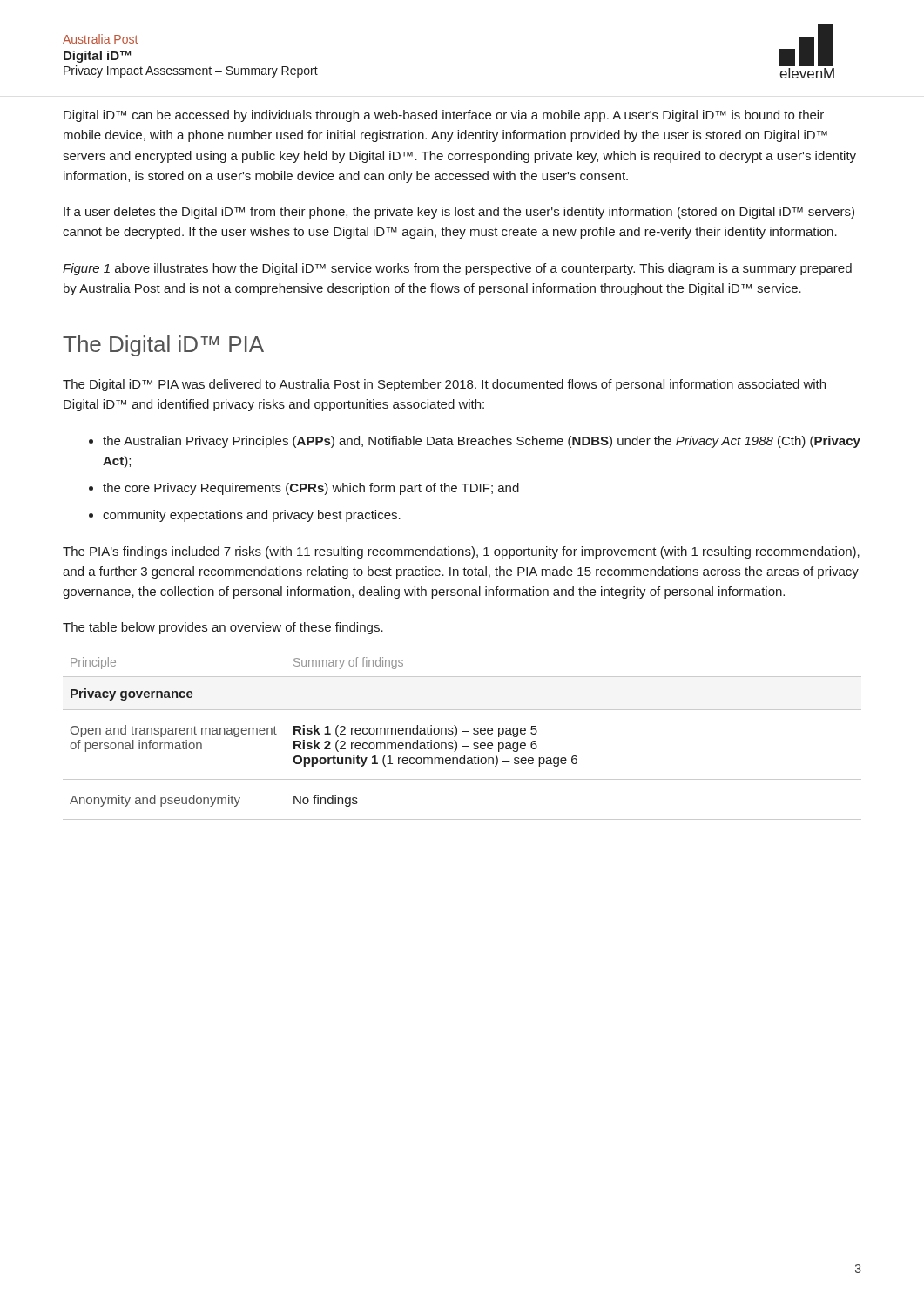Image resolution: width=924 pixels, height=1307 pixels.
Task: Find the block on this page that starts "If a user deletes the"
Action: pyautogui.click(x=459, y=221)
